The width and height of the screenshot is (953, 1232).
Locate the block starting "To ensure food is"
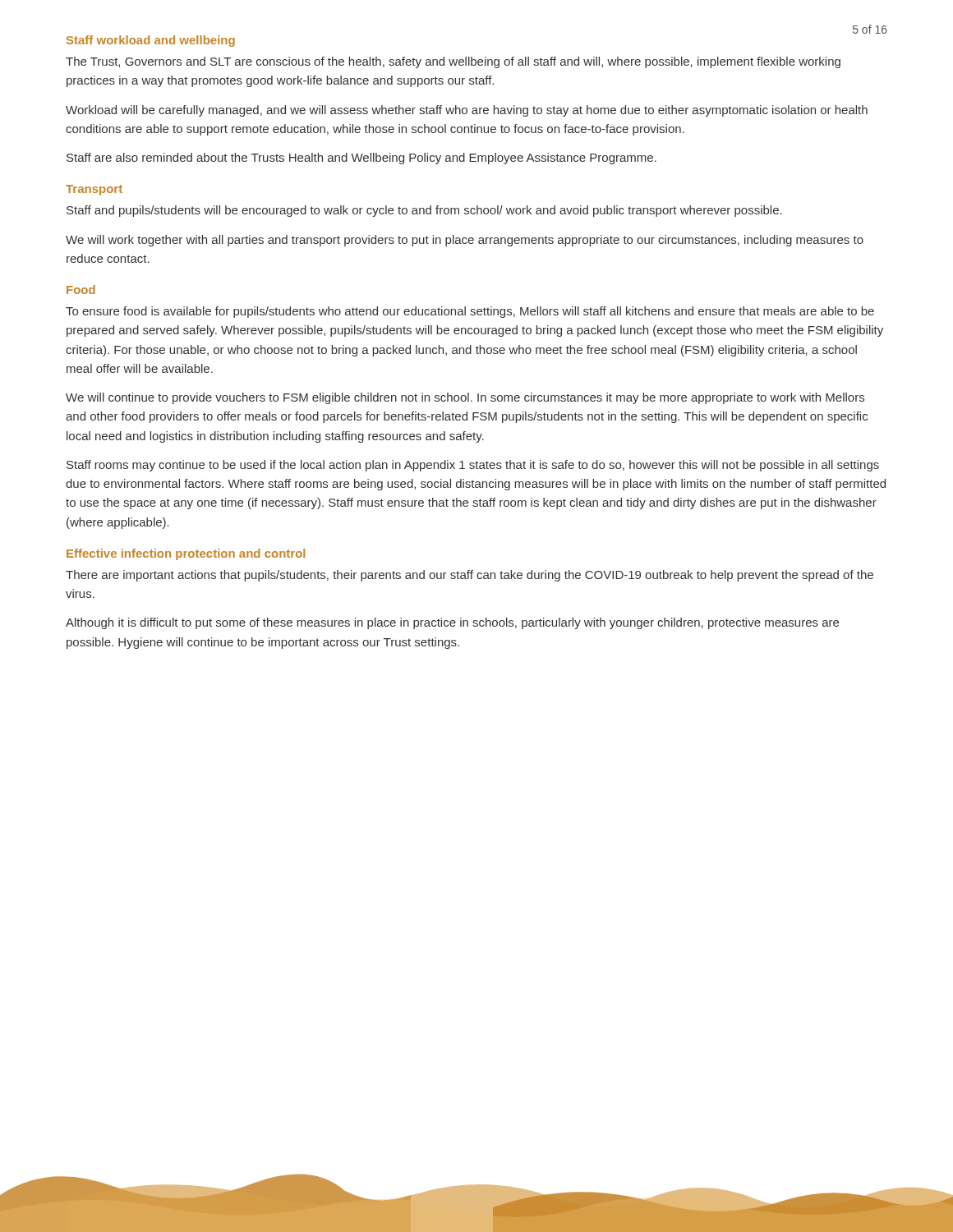click(x=475, y=340)
